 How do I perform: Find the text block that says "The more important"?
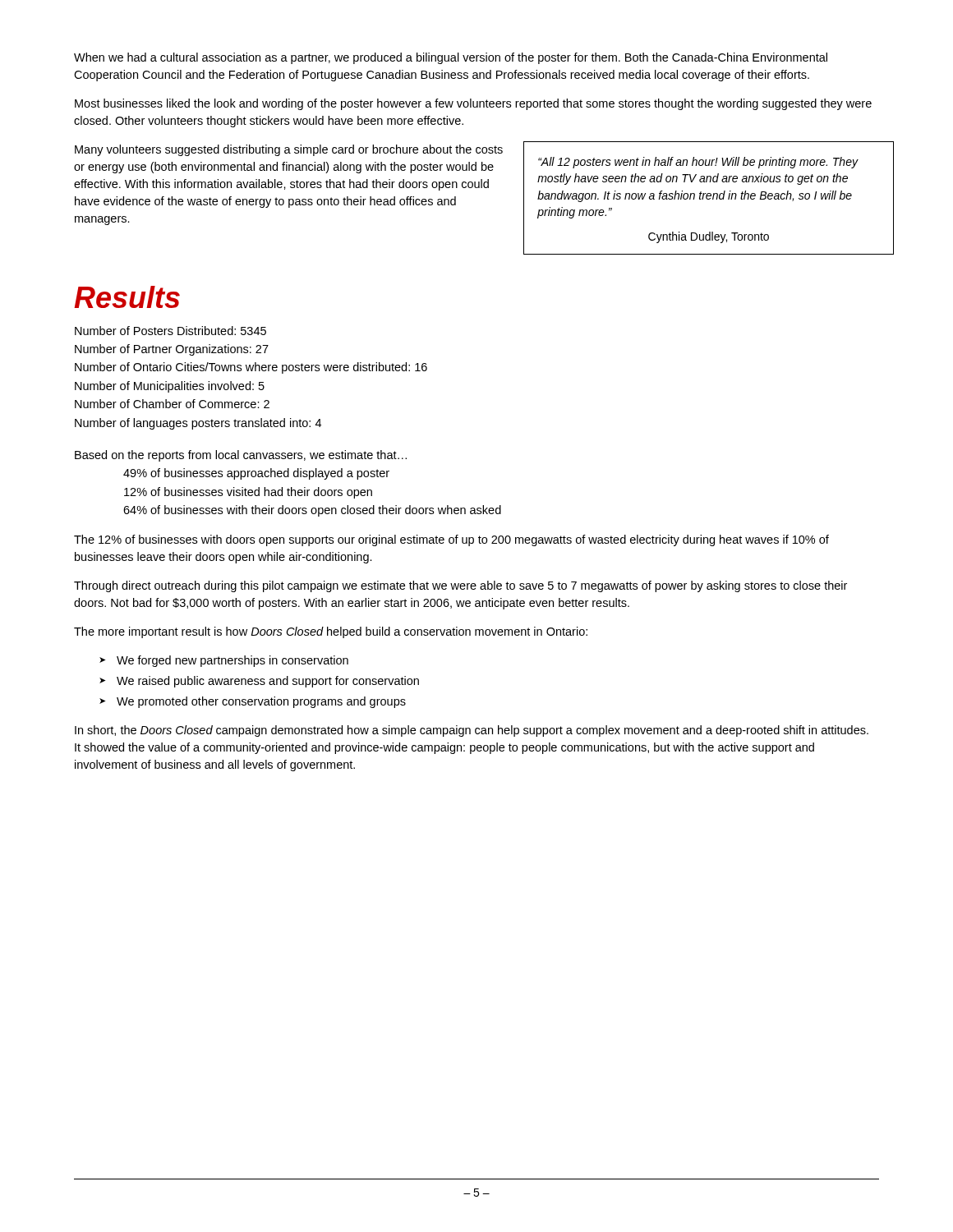[331, 631]
